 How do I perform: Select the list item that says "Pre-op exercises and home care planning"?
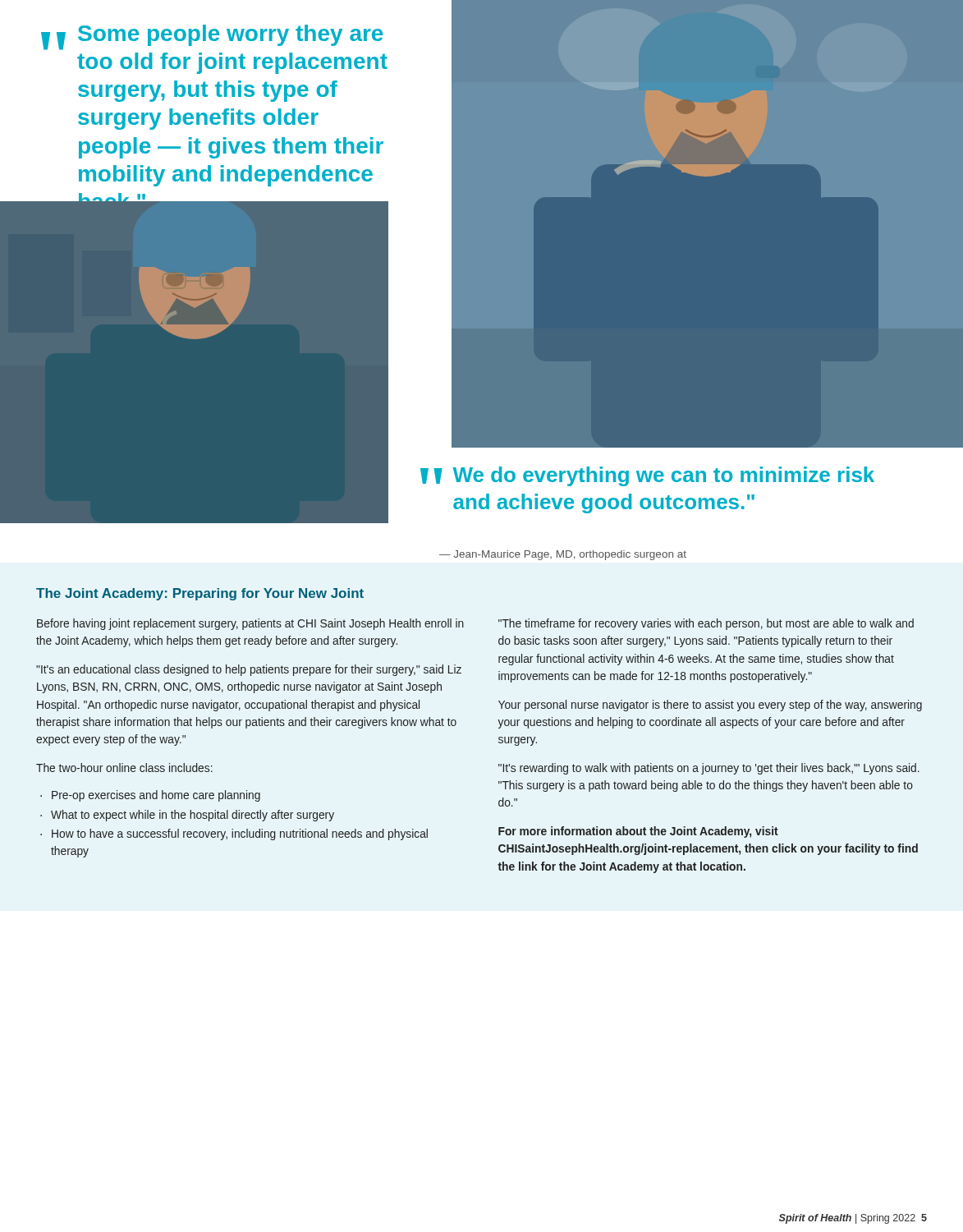251,796
